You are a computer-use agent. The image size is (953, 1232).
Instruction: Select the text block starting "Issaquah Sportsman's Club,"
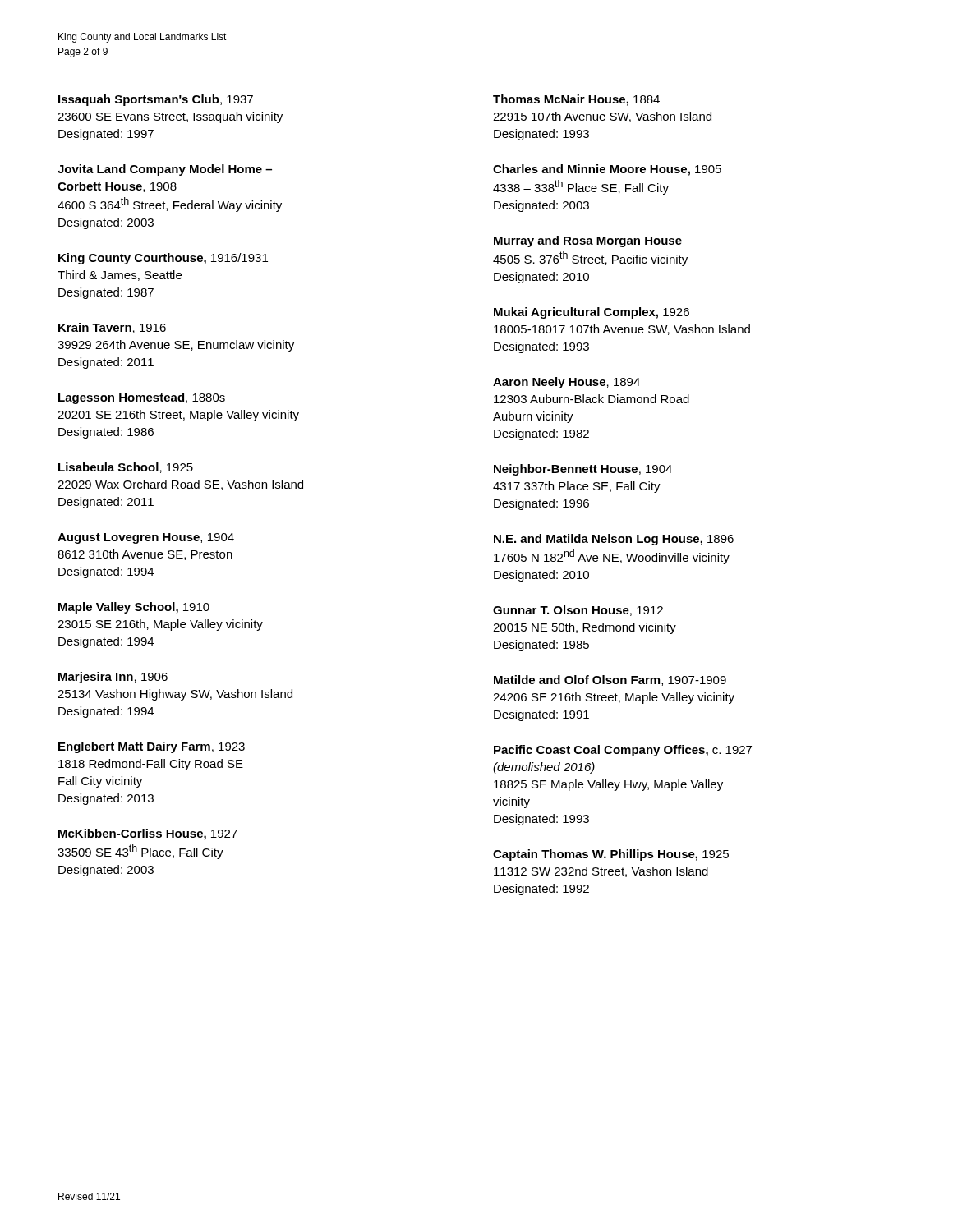pos(259,116)
